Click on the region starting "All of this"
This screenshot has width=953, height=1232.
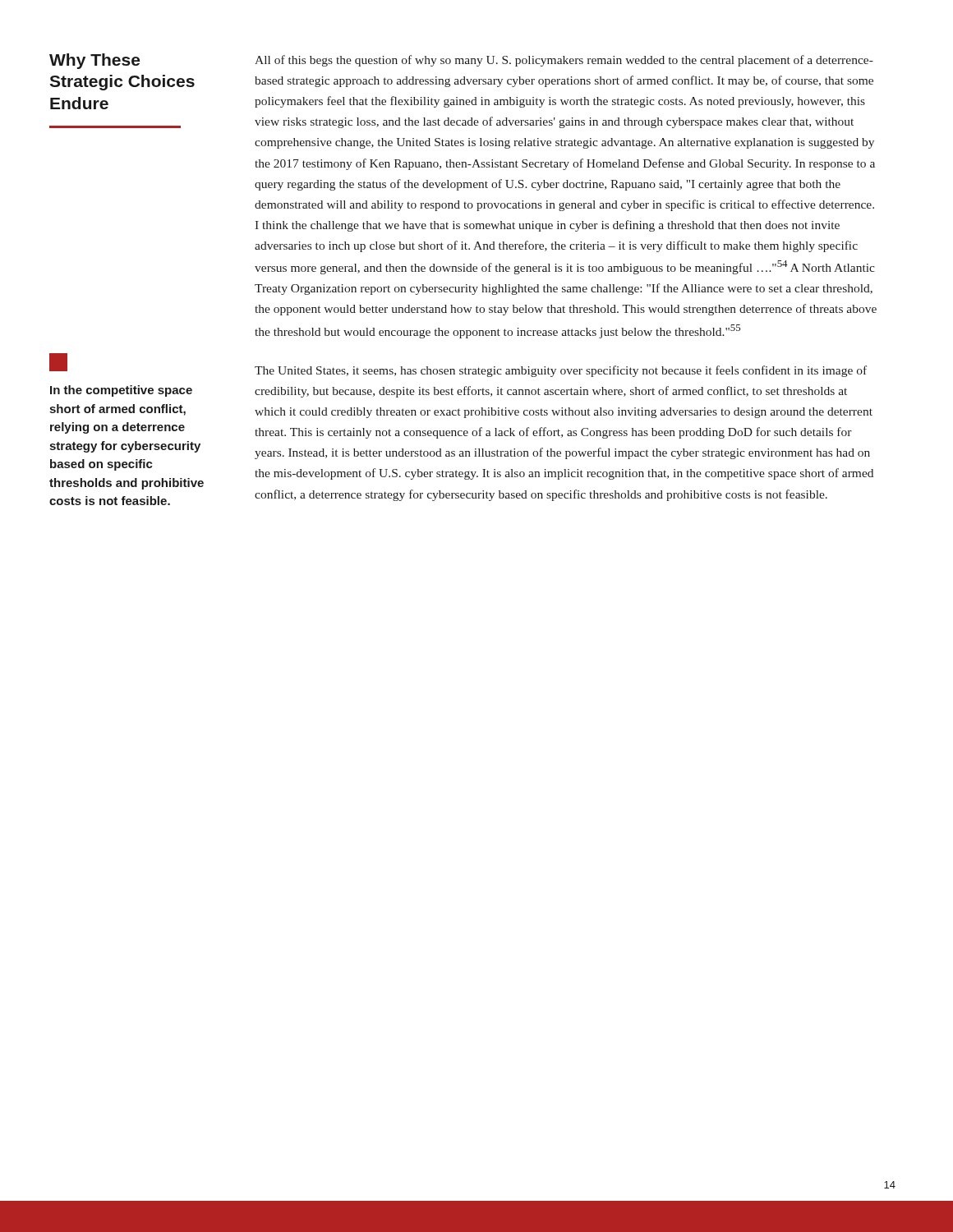point(566,195)
